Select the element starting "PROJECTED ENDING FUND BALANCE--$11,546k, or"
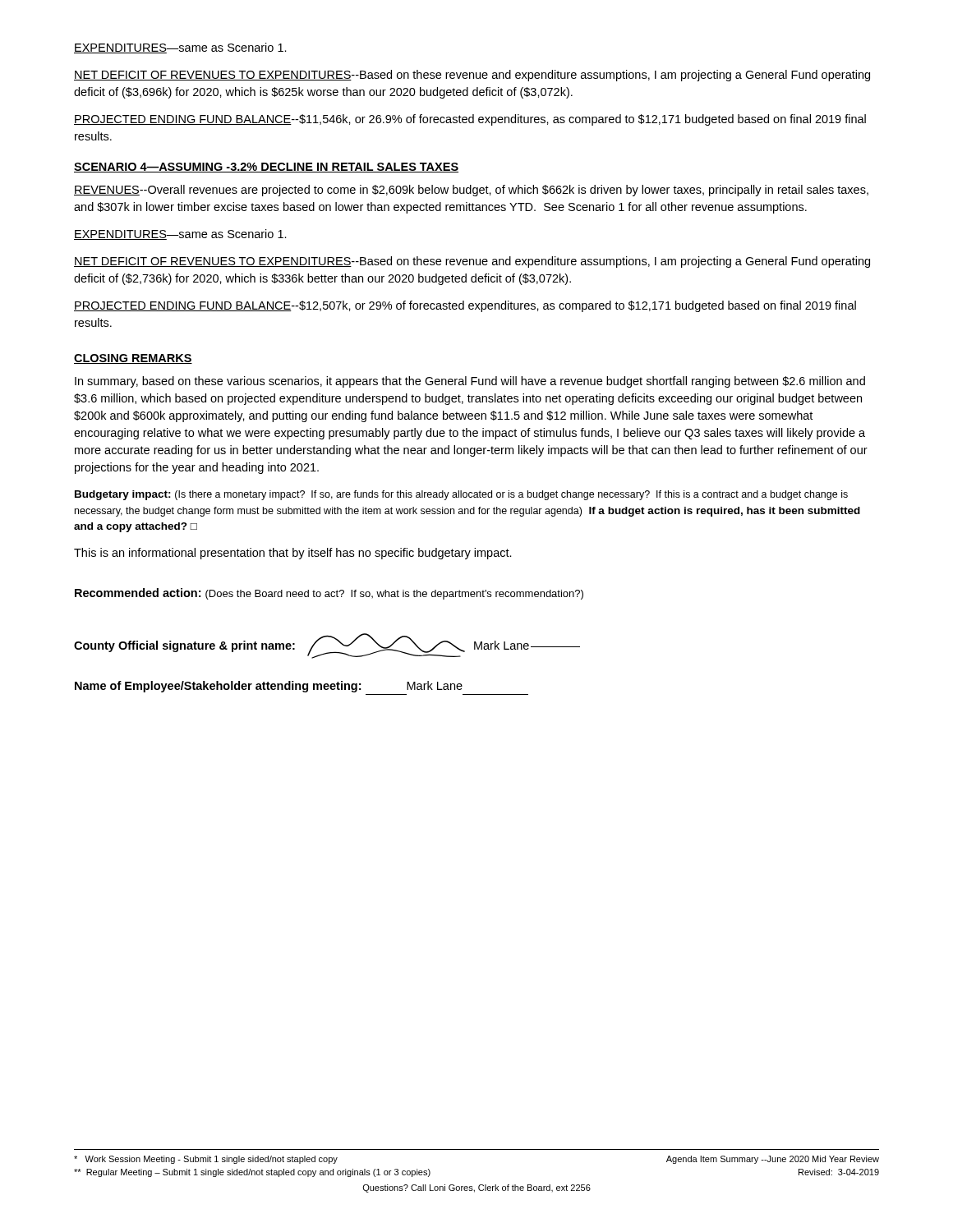 pos(470,128)
